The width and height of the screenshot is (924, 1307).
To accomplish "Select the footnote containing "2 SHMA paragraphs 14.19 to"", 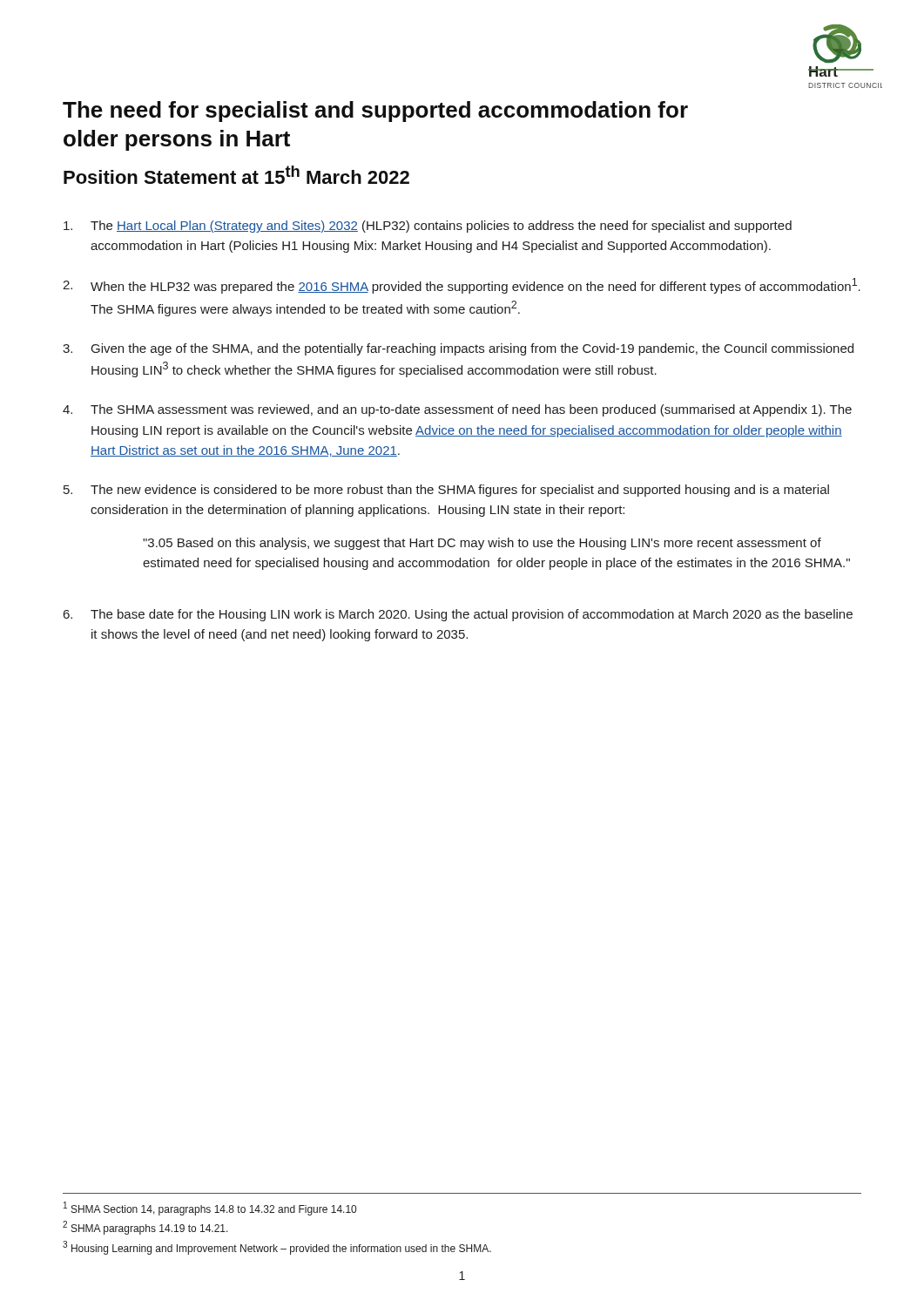I will [146, 1227].
